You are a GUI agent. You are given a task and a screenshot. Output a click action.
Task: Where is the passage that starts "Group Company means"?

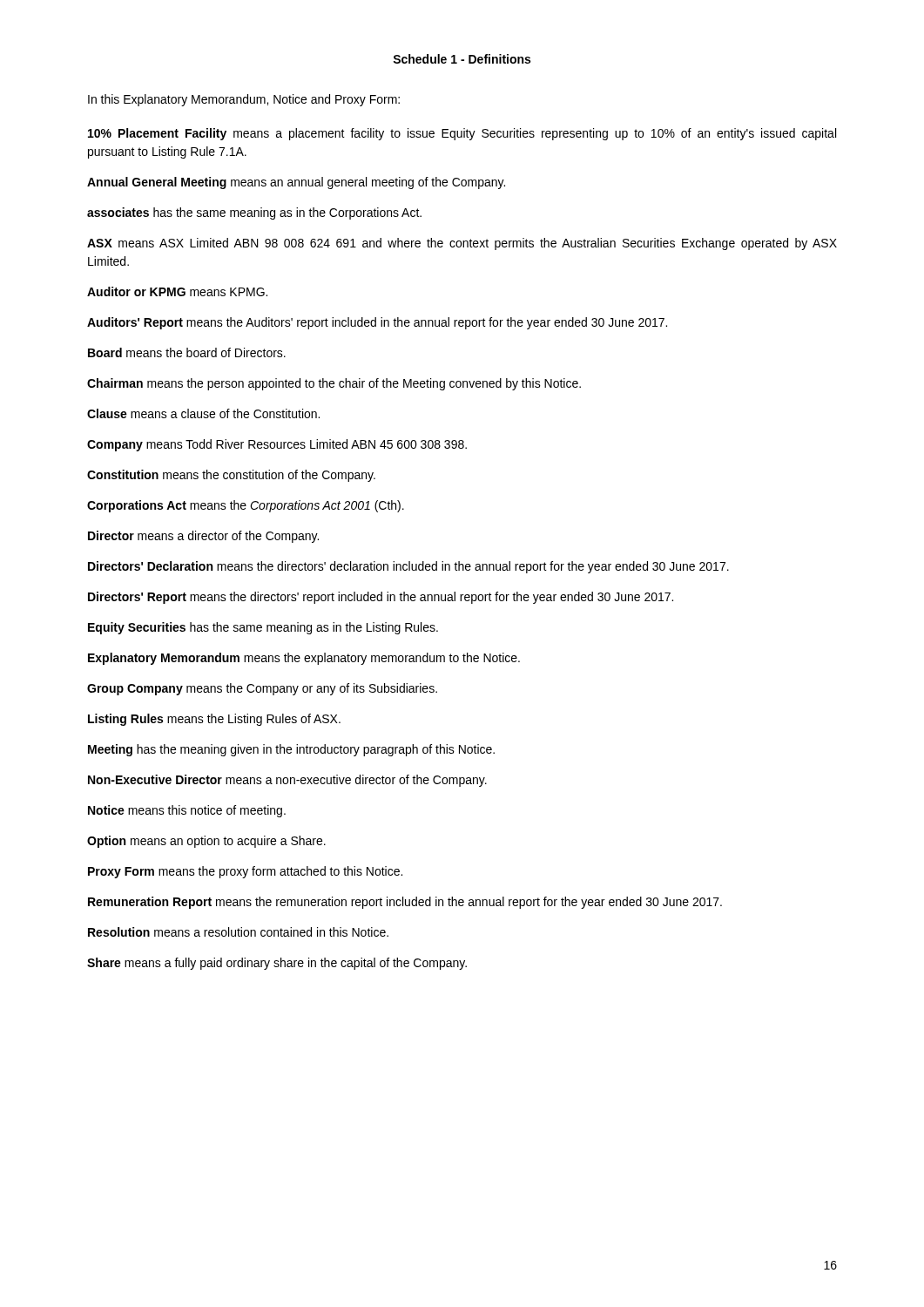point(263,688)
